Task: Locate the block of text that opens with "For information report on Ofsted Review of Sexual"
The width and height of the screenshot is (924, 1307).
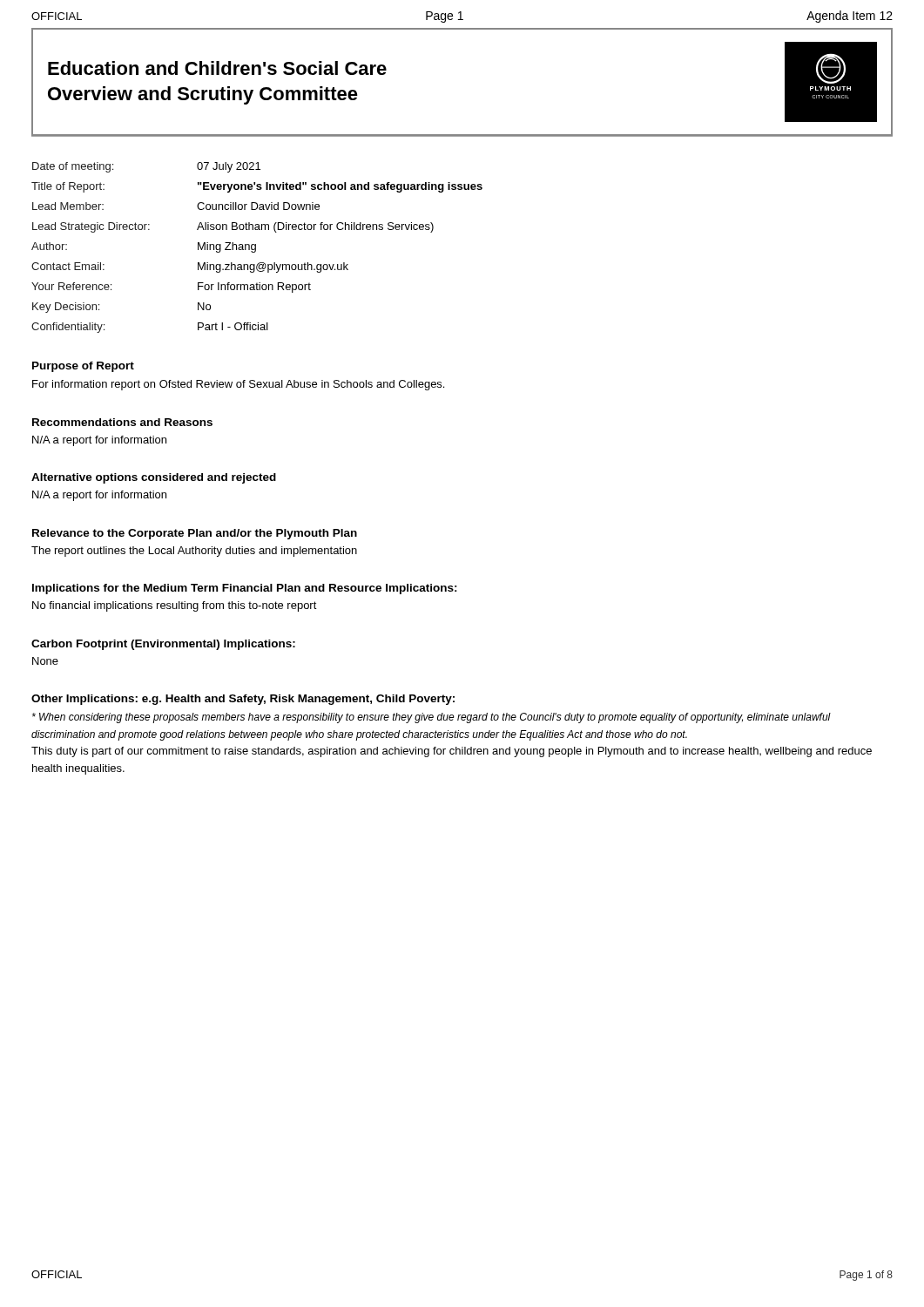Action: 238,385
